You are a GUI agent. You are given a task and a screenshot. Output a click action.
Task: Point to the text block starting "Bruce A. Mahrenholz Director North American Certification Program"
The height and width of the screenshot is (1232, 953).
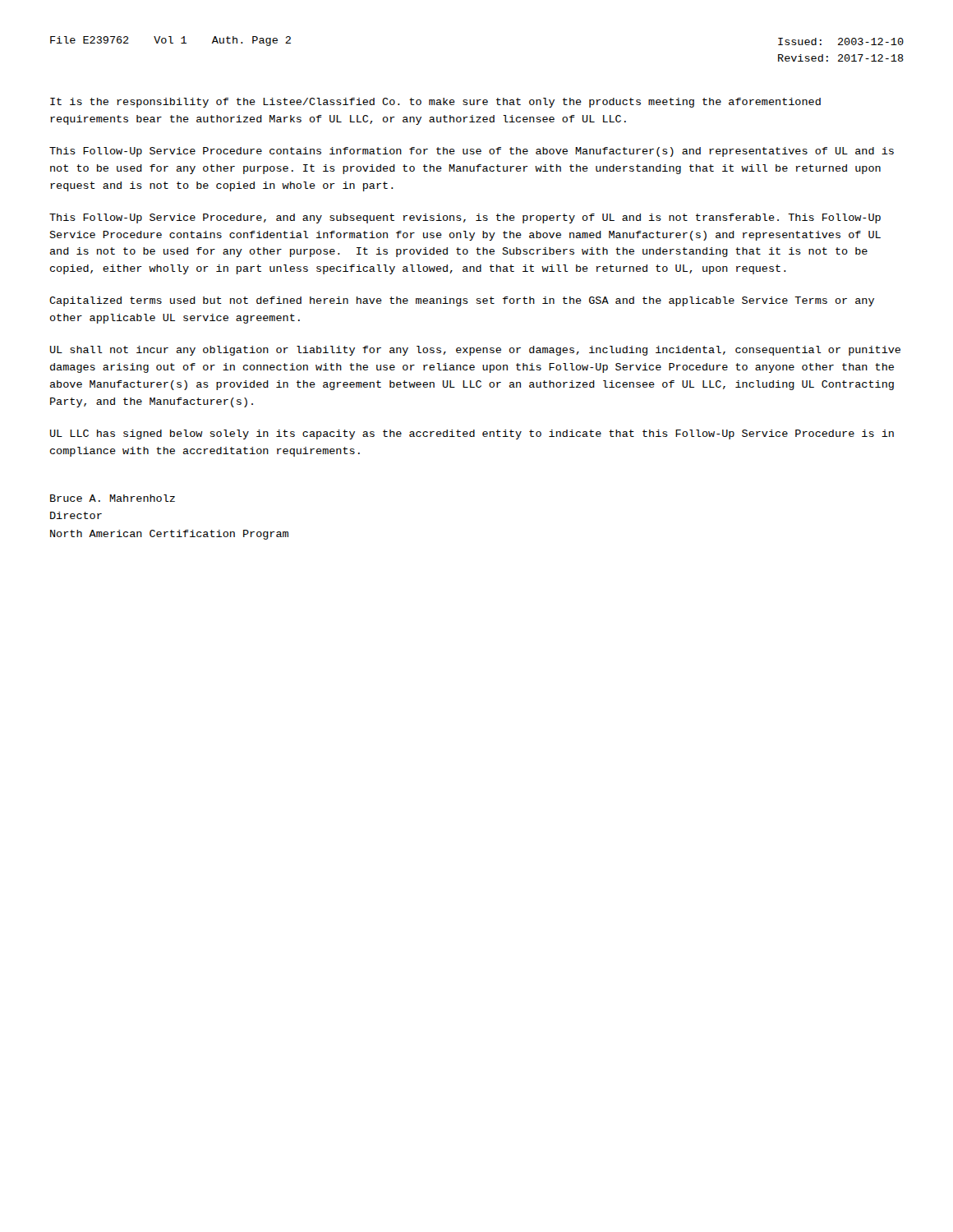click(x=113, y=498)
